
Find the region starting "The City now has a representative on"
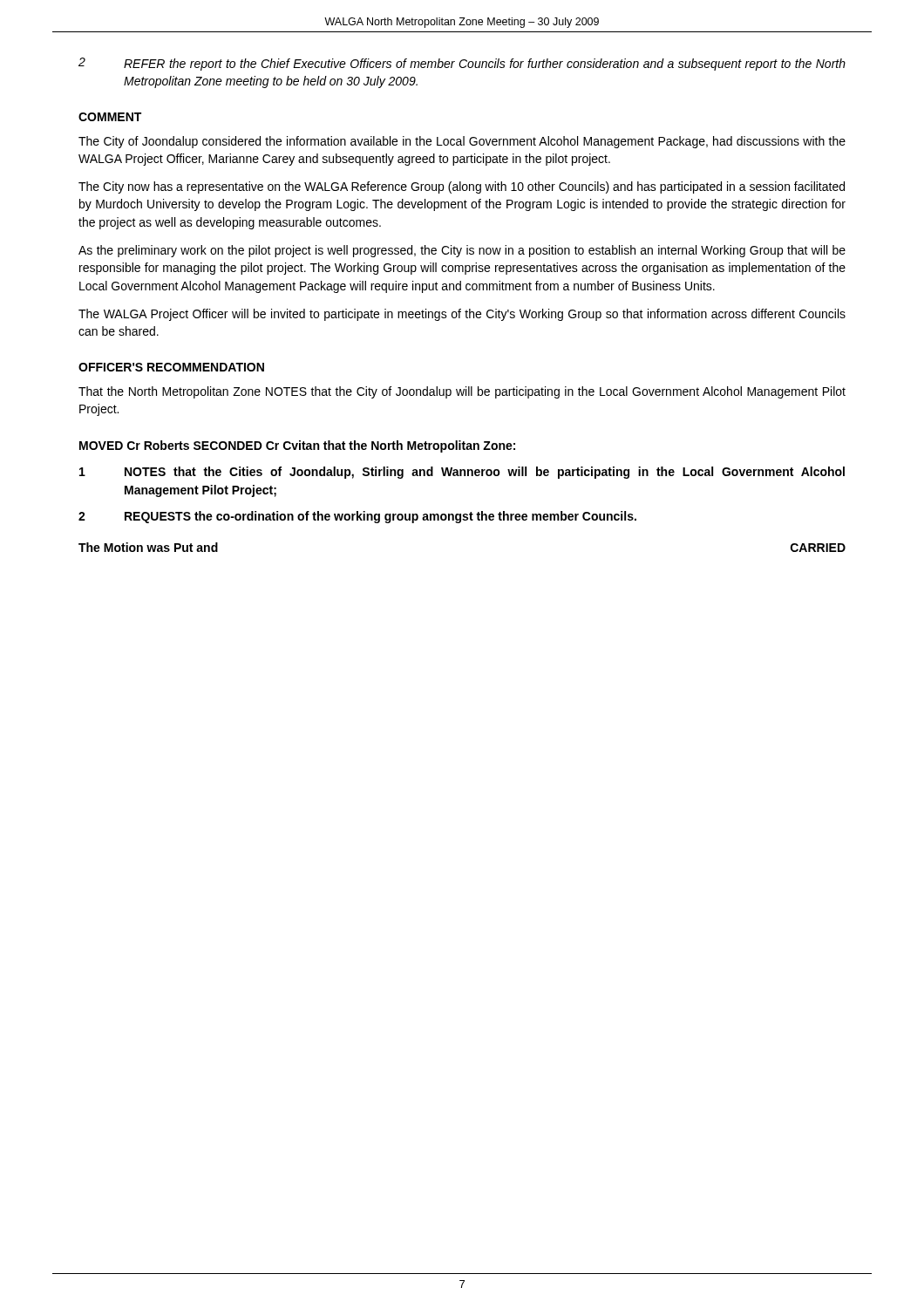click(x=462, y=205)
